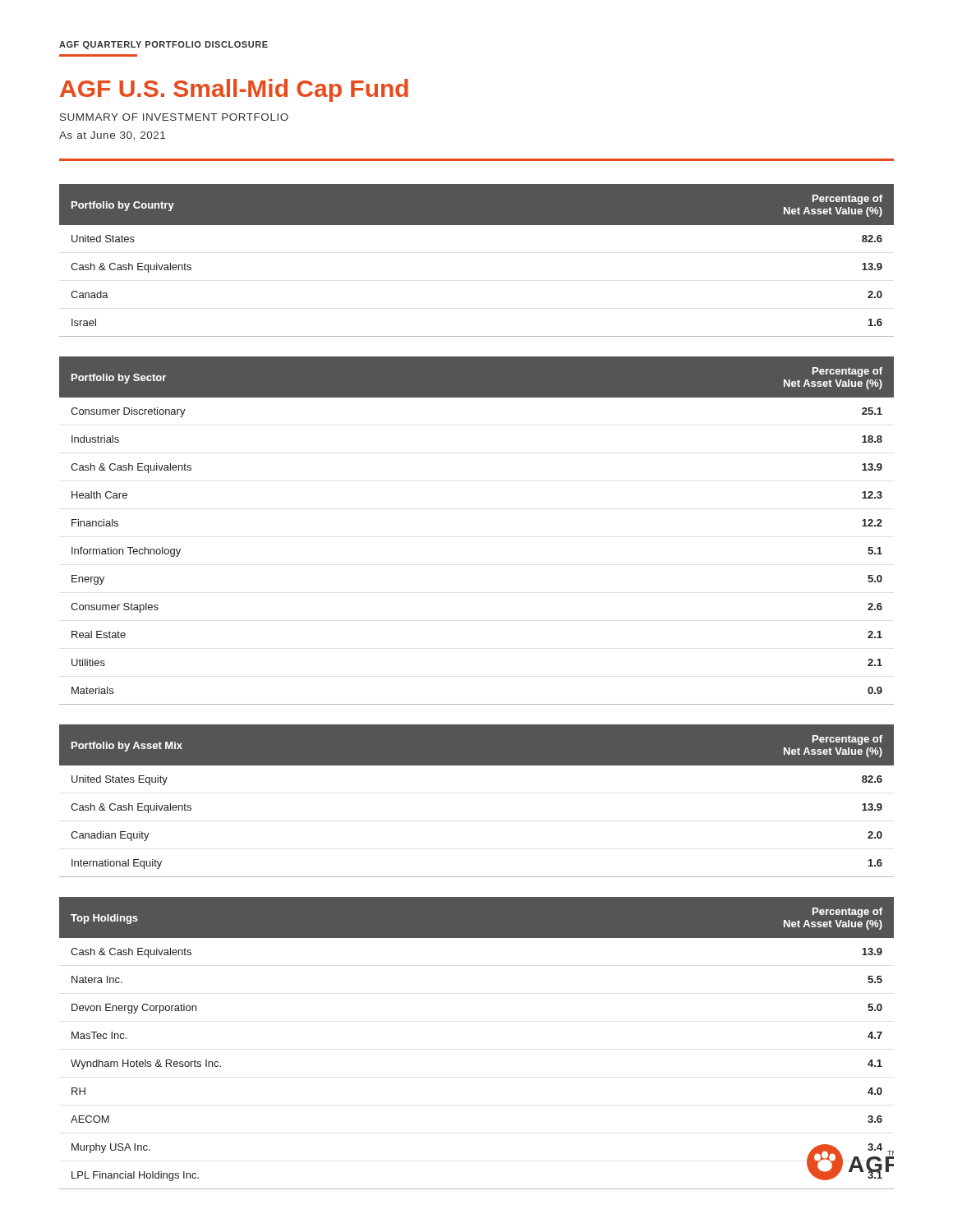Select the element starting "AGF U.S. Small-Mid Cap Fund"
The image size is (953, 1232).
pyautogui.click(x=234, y=88)
